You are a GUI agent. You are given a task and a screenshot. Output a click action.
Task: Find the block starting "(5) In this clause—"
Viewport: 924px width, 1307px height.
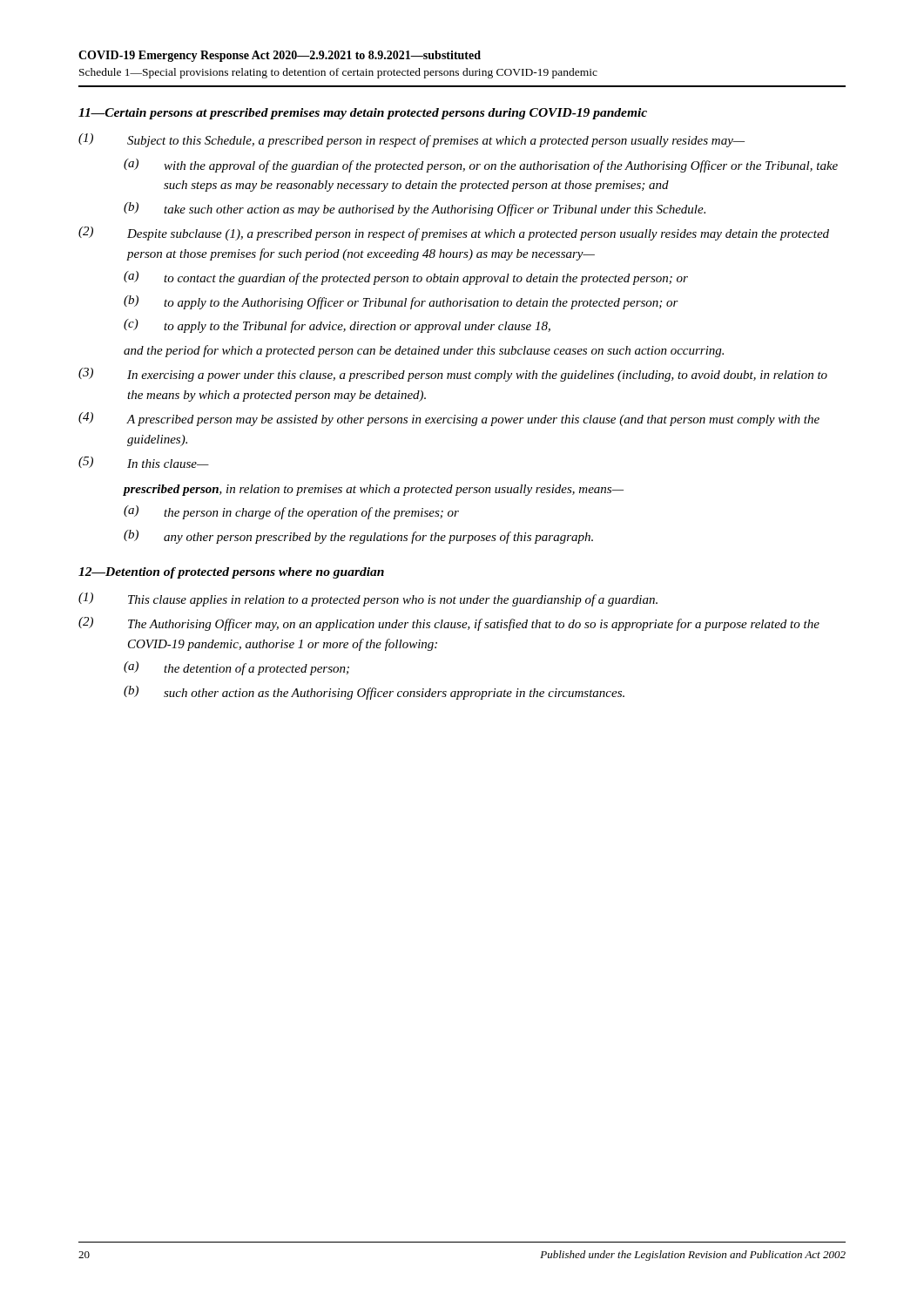144,462
